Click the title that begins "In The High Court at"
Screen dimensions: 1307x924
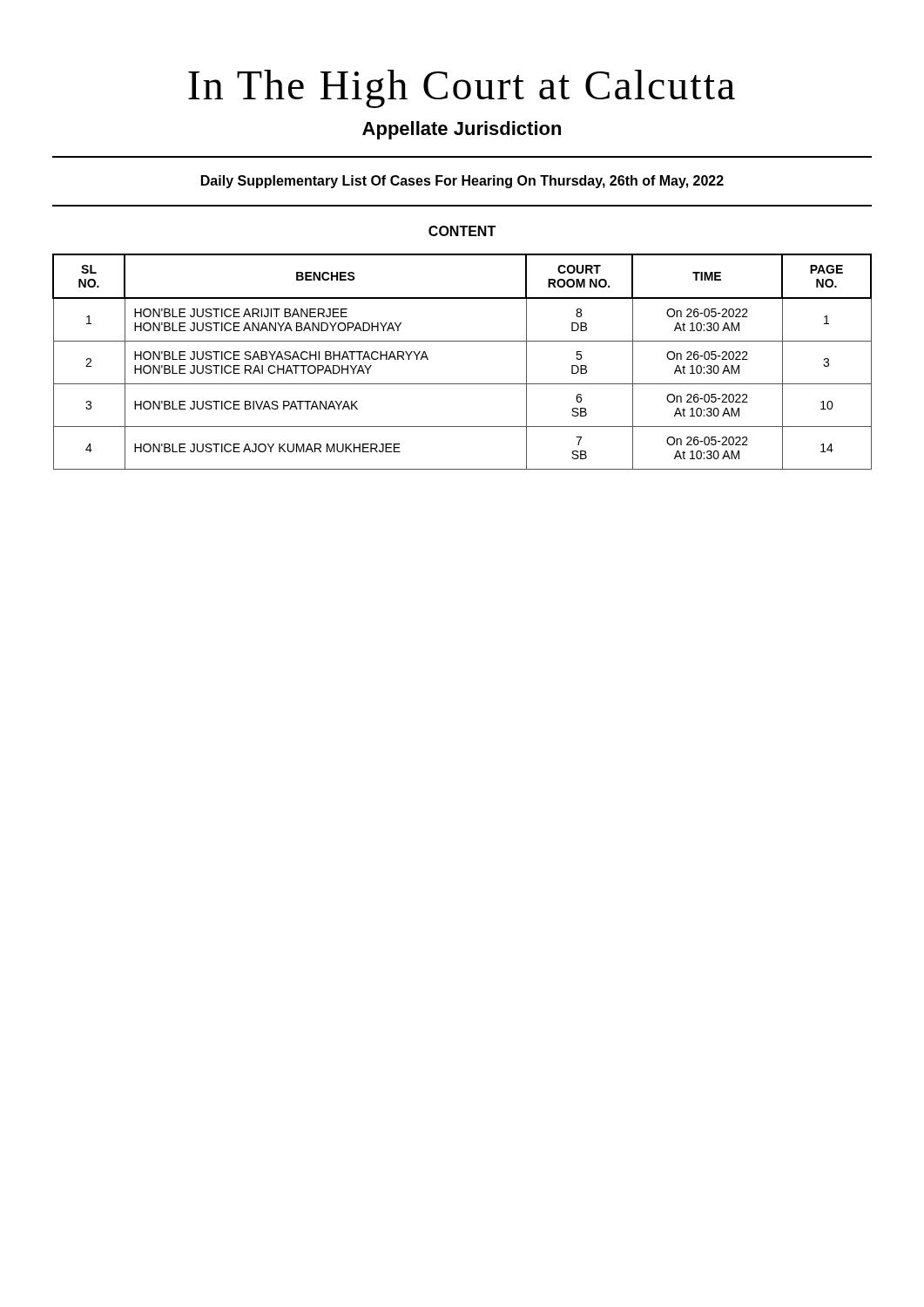click(x=462, y=85)
